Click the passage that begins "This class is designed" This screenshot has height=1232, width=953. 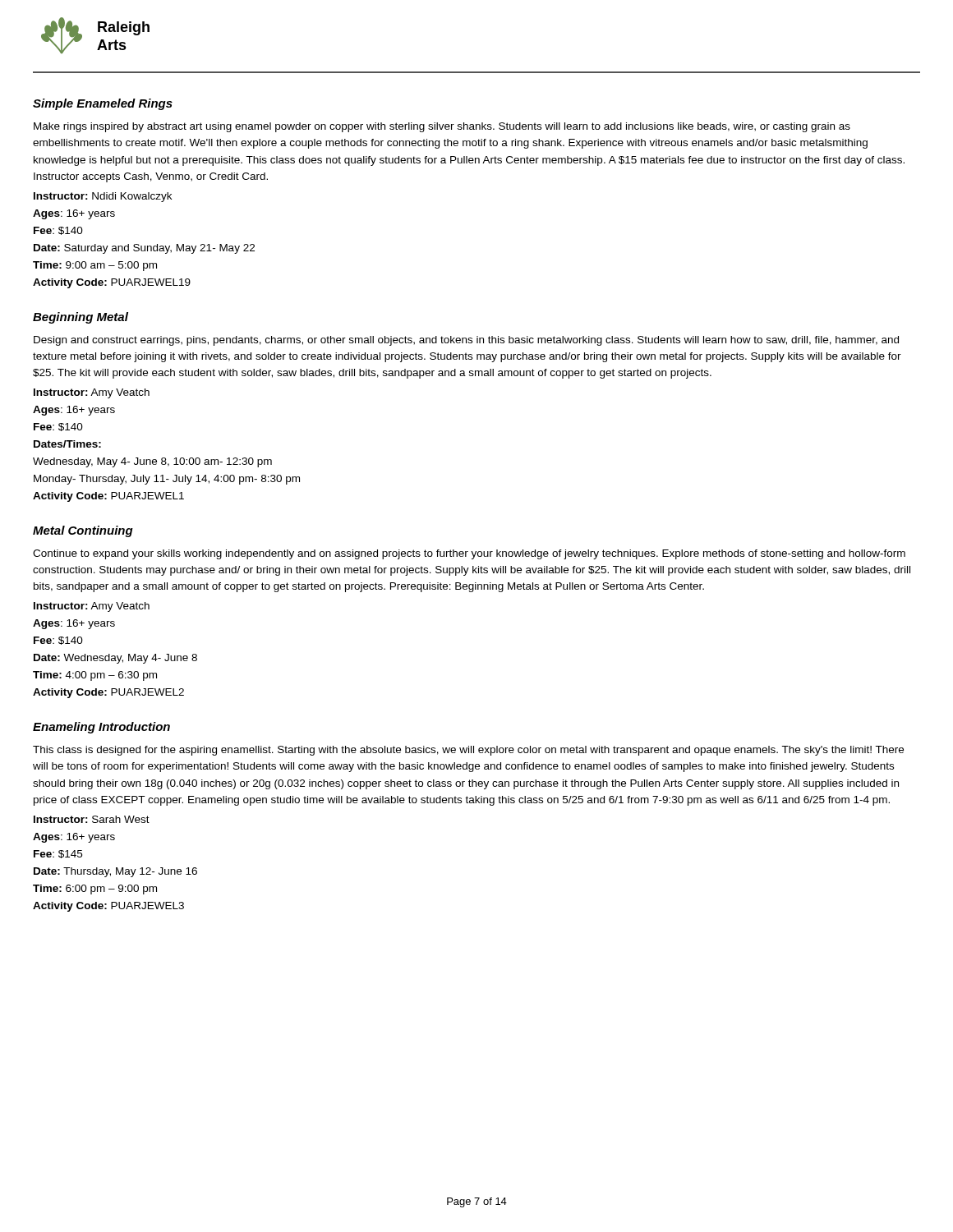pyautogui.click(x=468, y=751)
